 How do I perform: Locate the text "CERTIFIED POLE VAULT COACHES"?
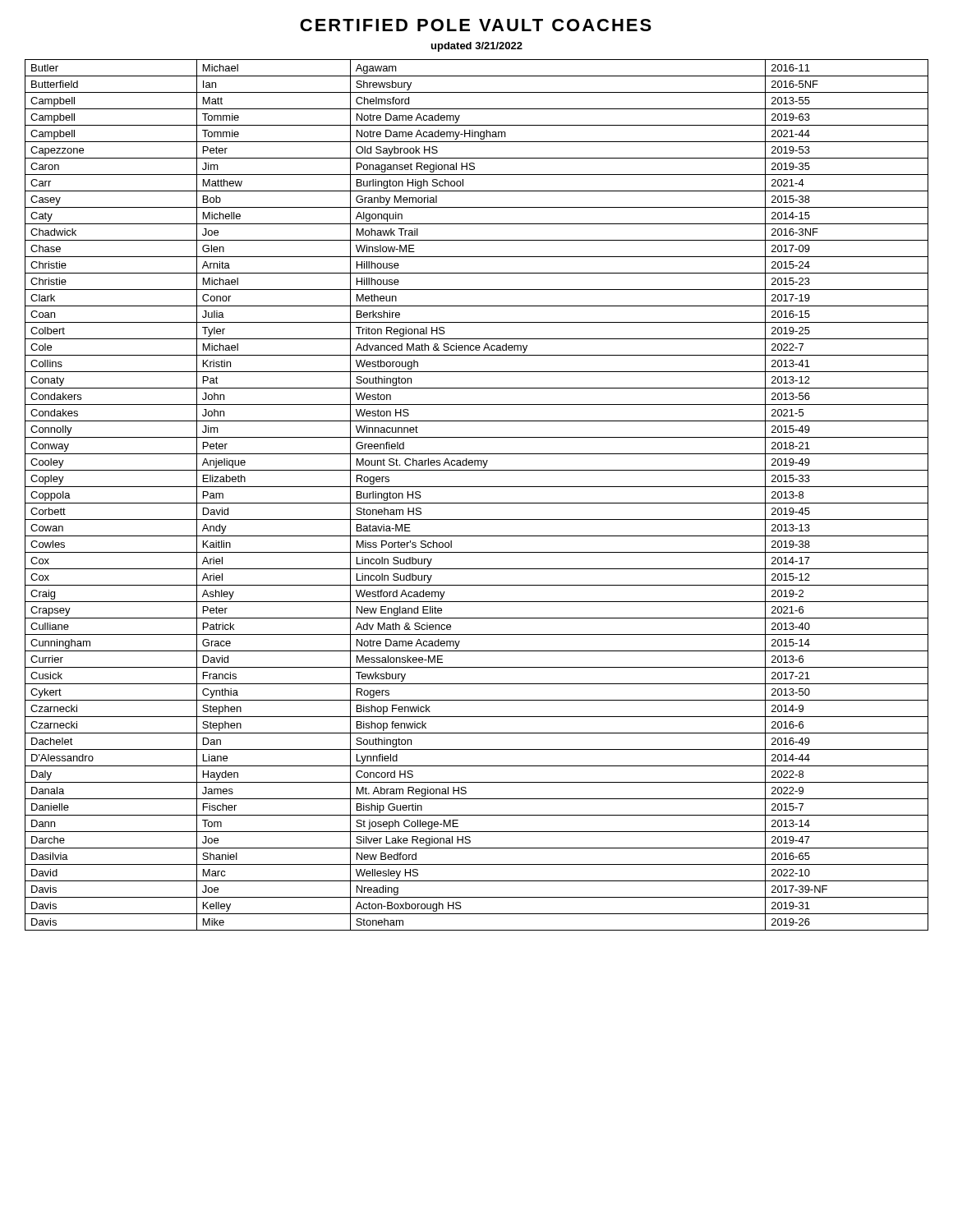click(x=476, y=25)
